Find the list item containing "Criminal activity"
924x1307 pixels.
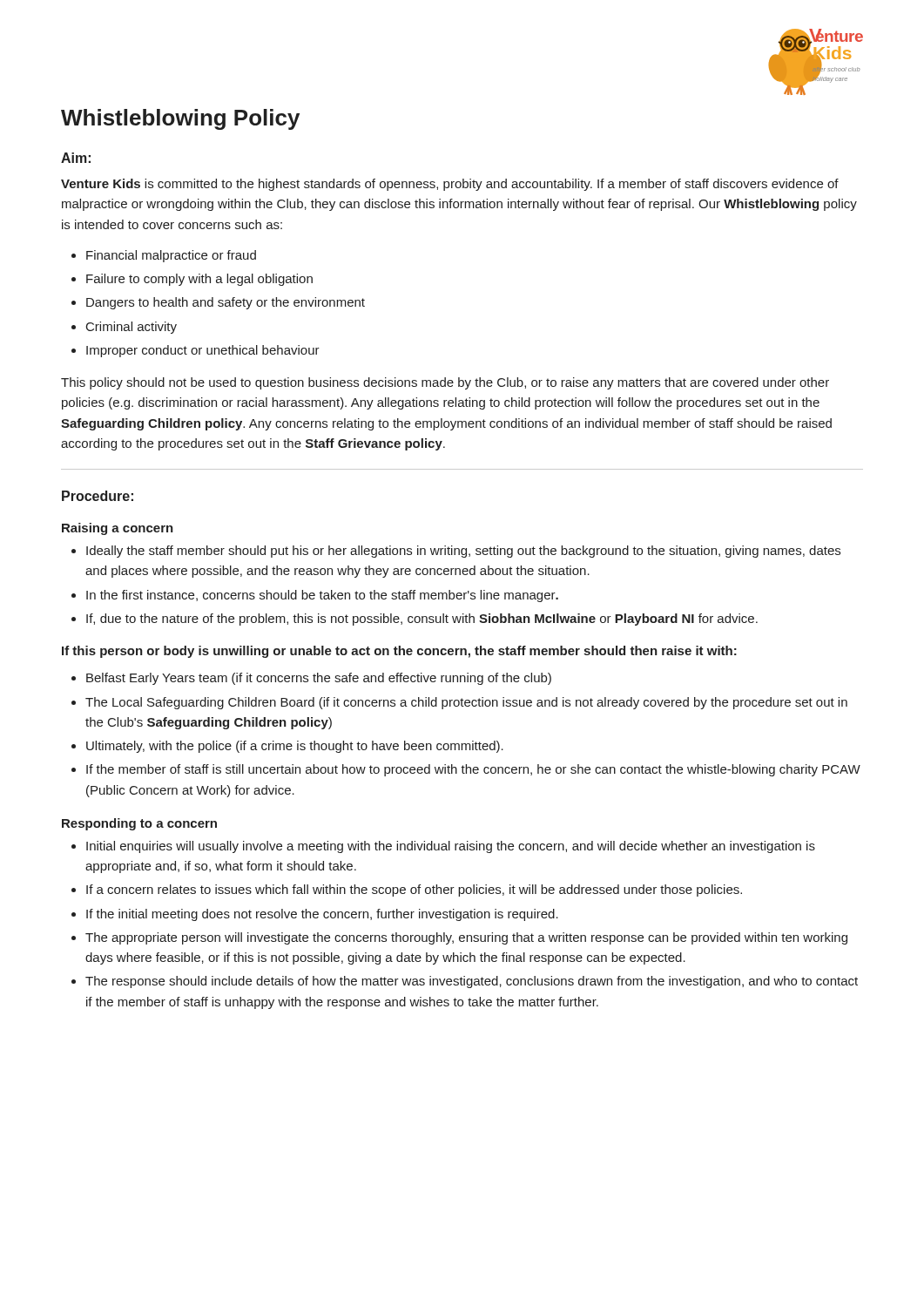click(x=131, y=326)
